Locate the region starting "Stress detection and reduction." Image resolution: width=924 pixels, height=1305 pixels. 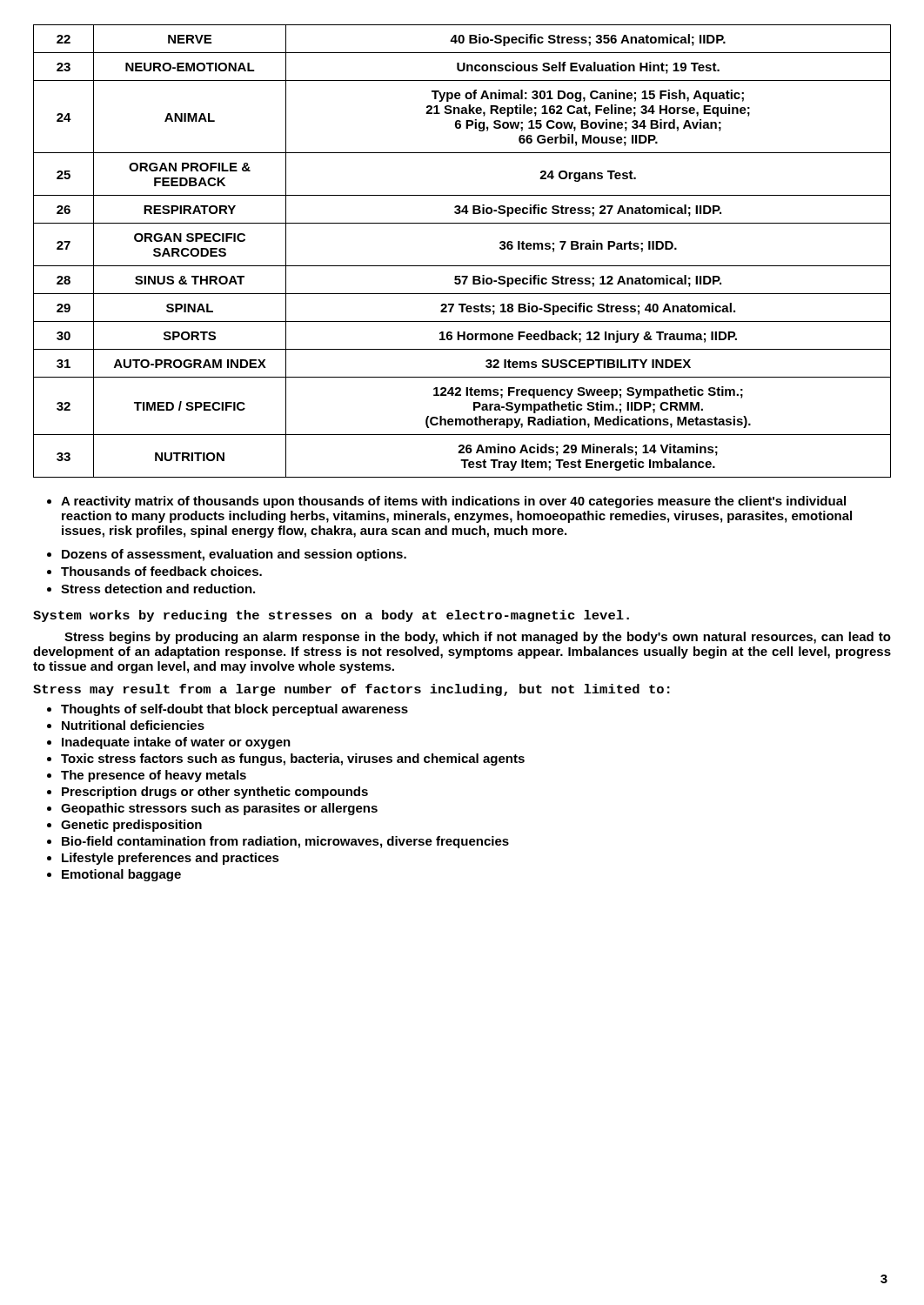tap(151, 589)
